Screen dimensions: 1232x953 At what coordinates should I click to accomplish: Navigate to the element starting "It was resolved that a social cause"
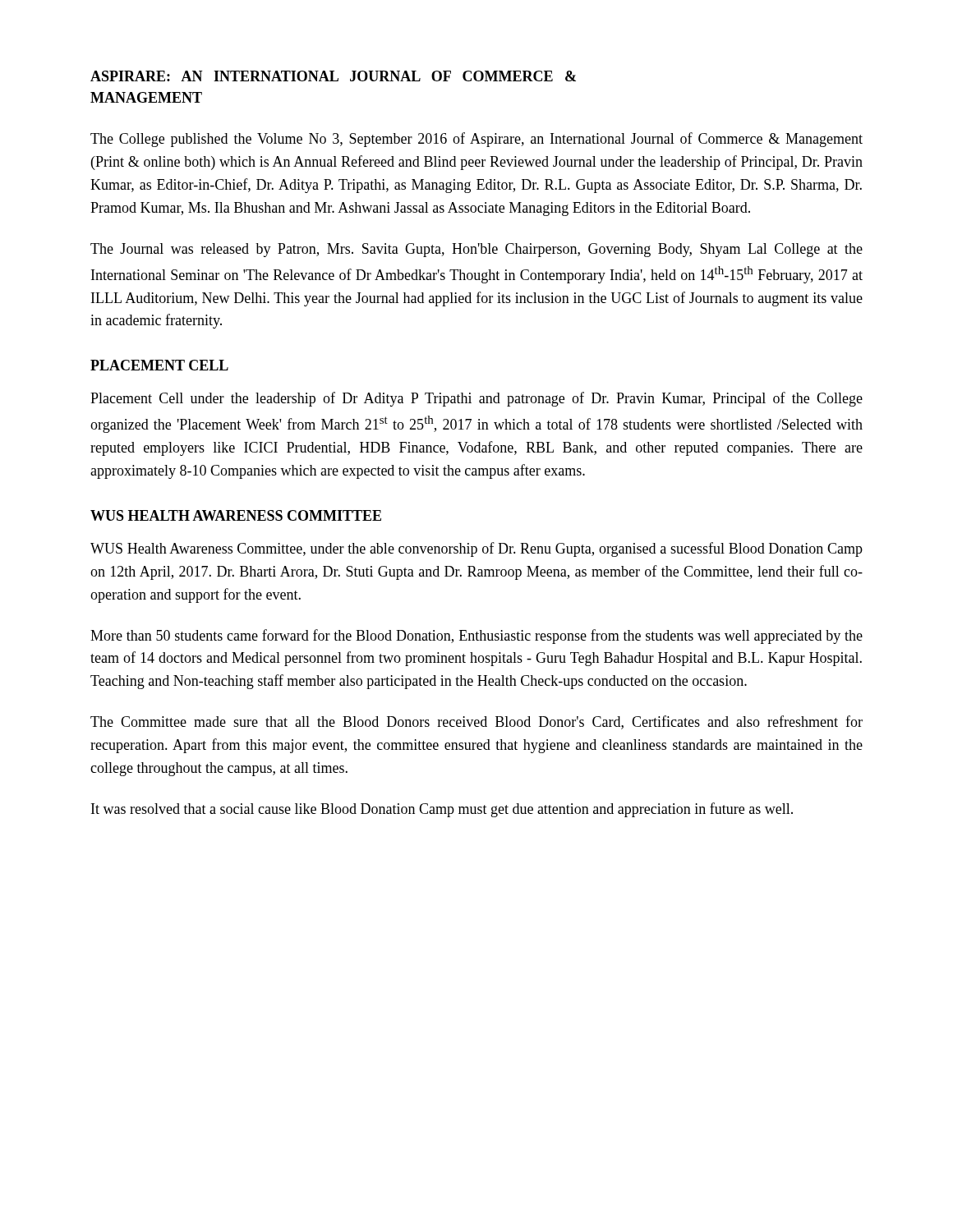pos(442,809)
